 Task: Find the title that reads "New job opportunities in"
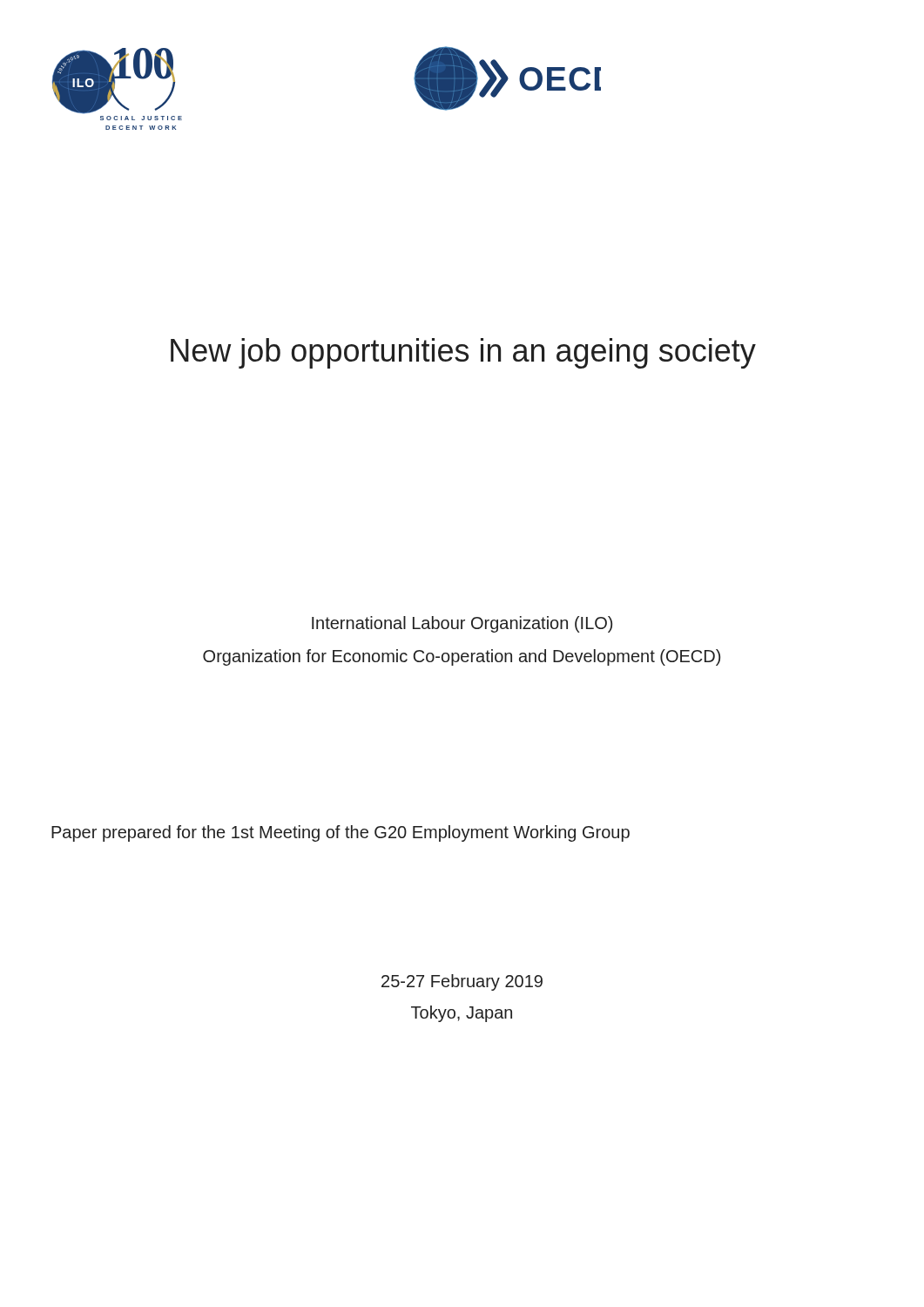pyautogui.click(x=462, y=351)
